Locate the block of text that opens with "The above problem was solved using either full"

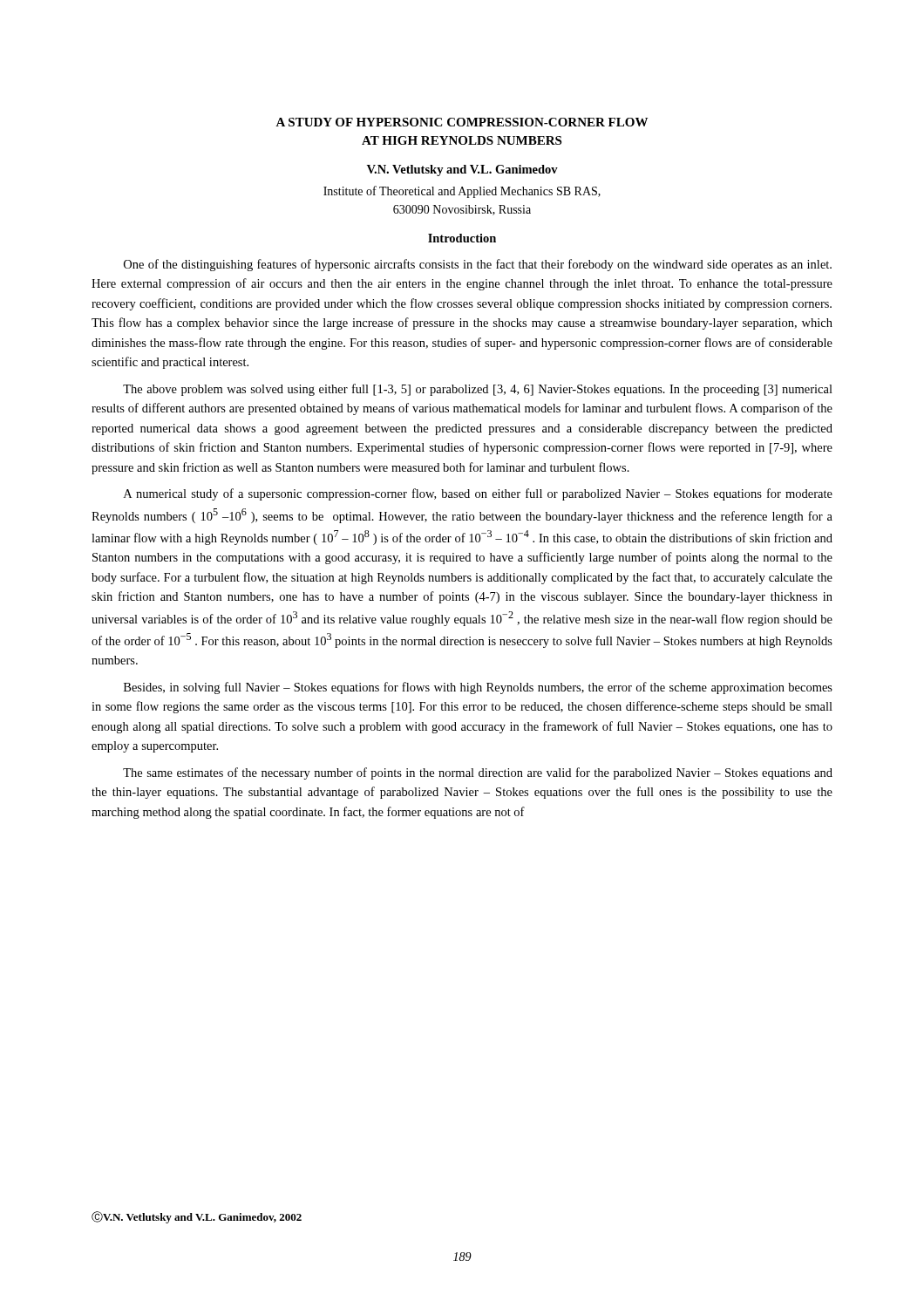point(462,428)
